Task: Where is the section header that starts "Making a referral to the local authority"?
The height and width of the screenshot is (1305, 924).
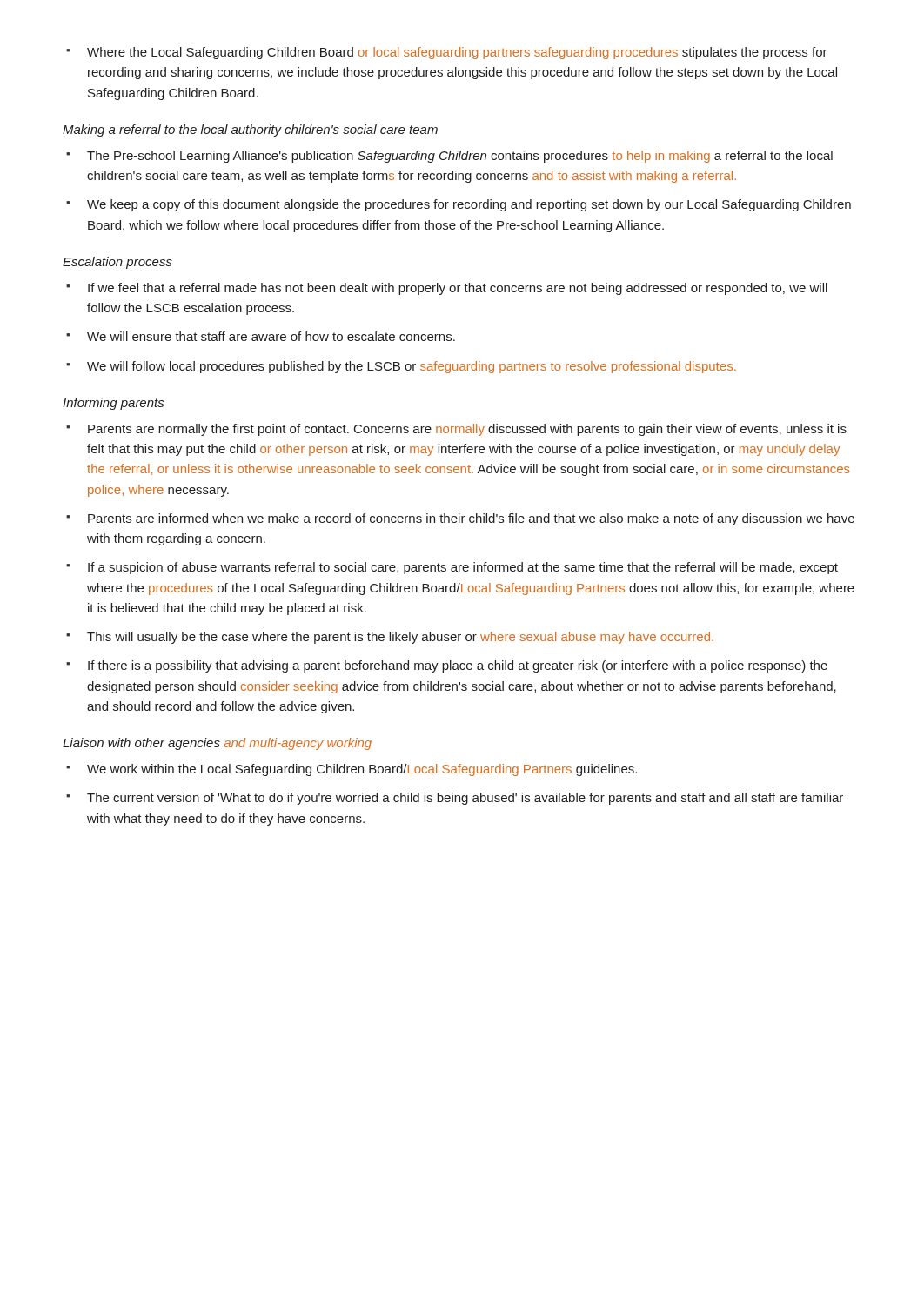Action: coord(250,129)
